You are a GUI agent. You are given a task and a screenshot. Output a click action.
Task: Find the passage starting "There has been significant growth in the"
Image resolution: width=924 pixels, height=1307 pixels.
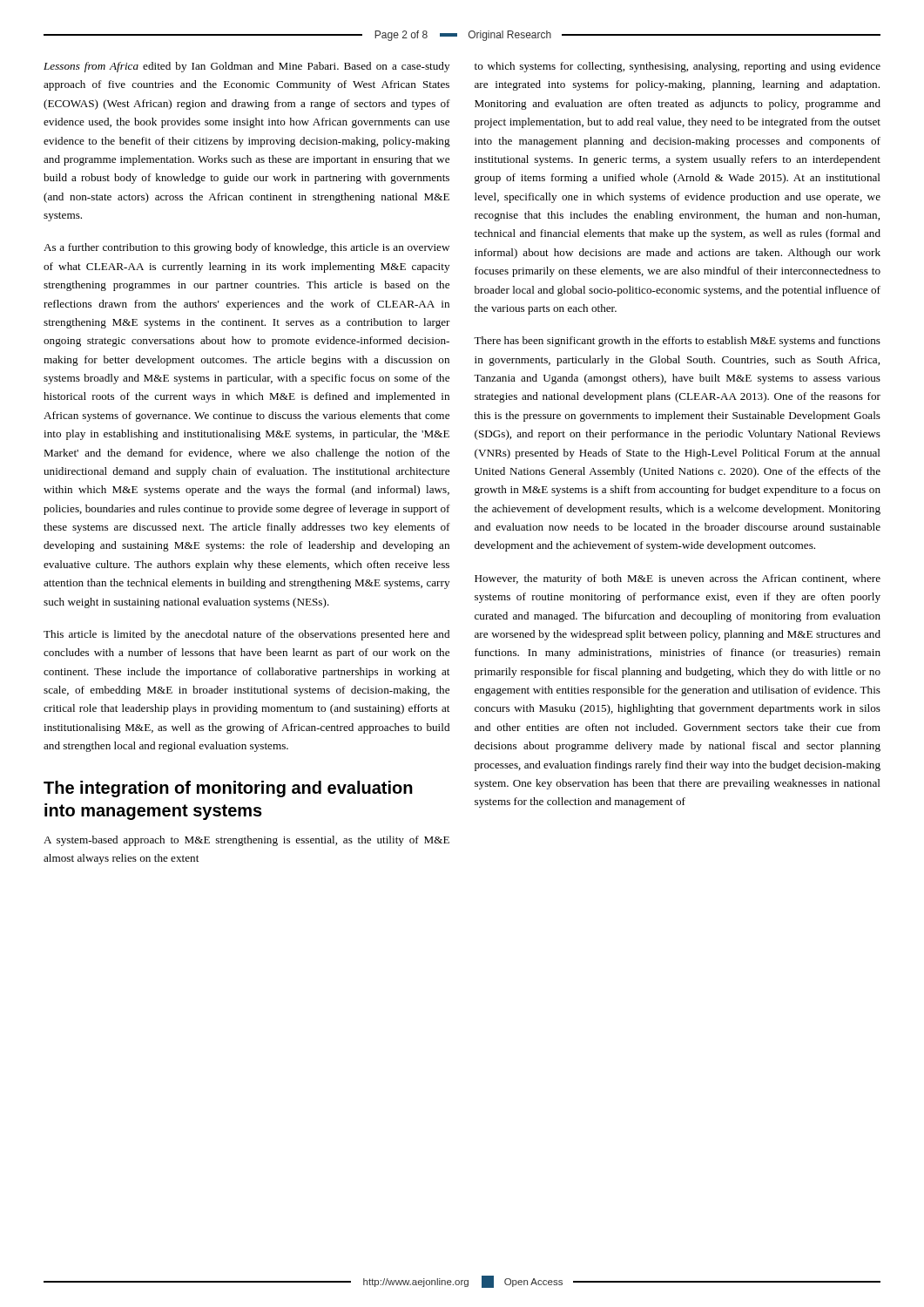coord(677,443)
